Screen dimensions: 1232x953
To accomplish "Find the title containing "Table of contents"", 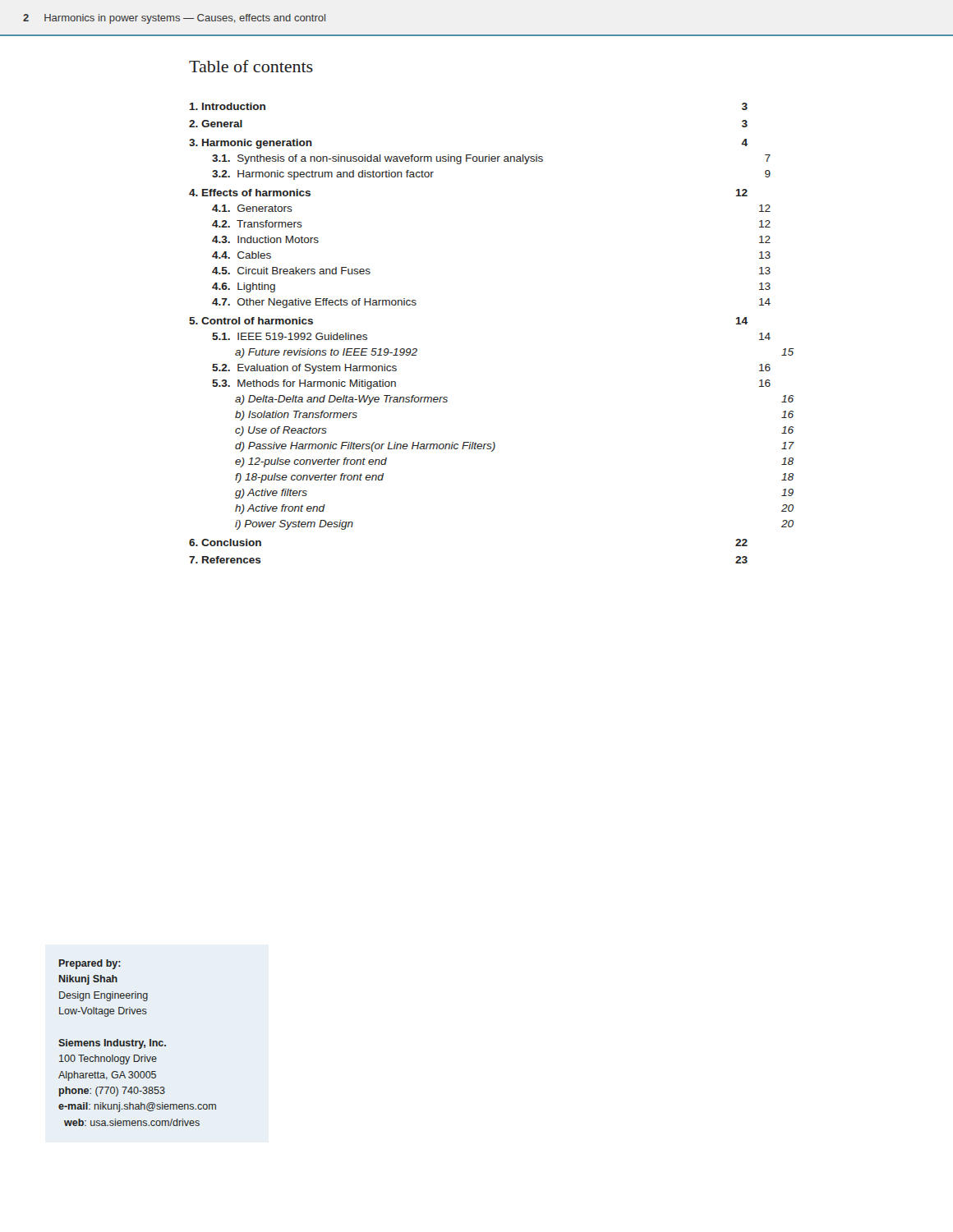I will click(251, 66).
